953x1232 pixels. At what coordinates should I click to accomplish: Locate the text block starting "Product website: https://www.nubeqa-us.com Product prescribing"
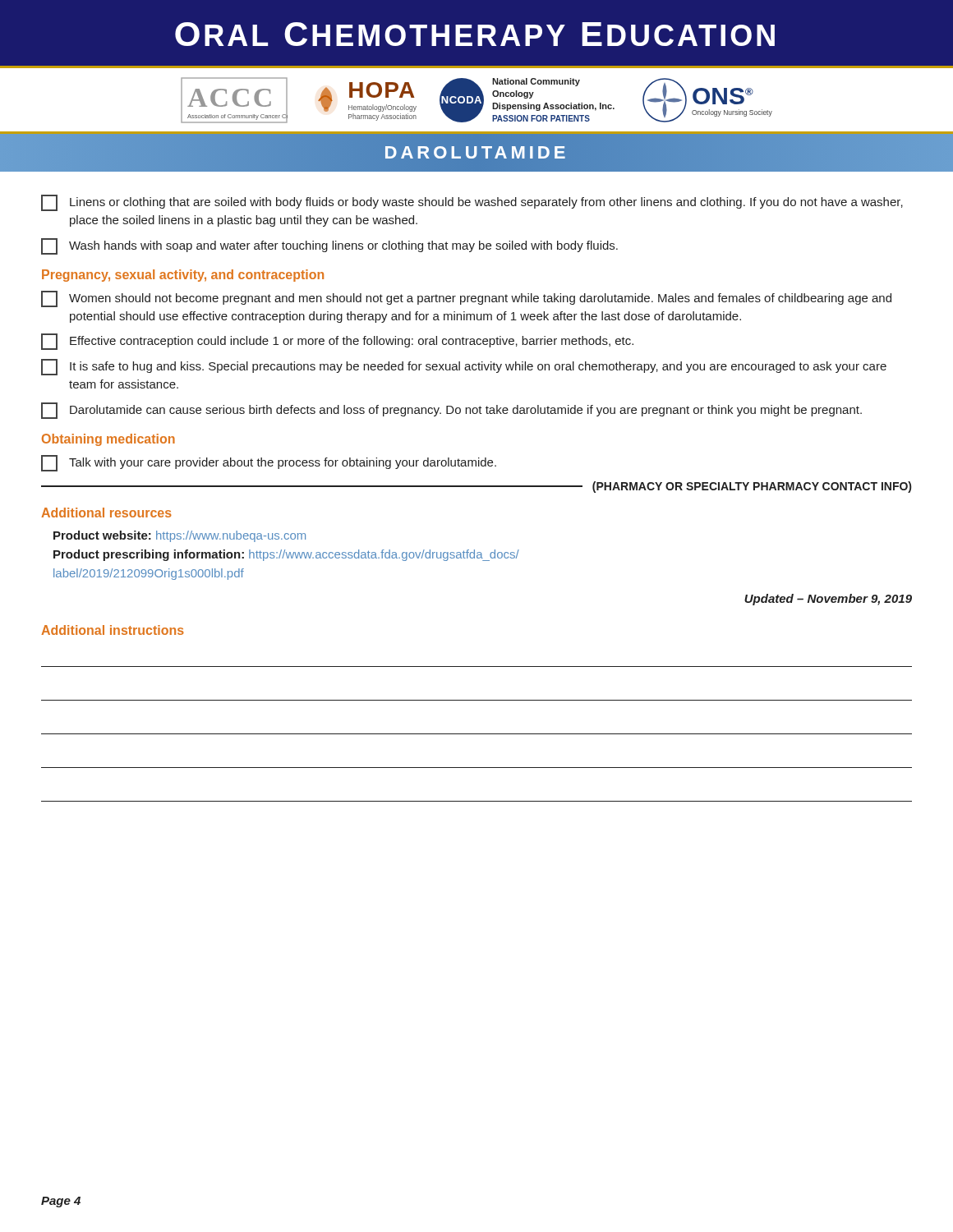point(286,554)
